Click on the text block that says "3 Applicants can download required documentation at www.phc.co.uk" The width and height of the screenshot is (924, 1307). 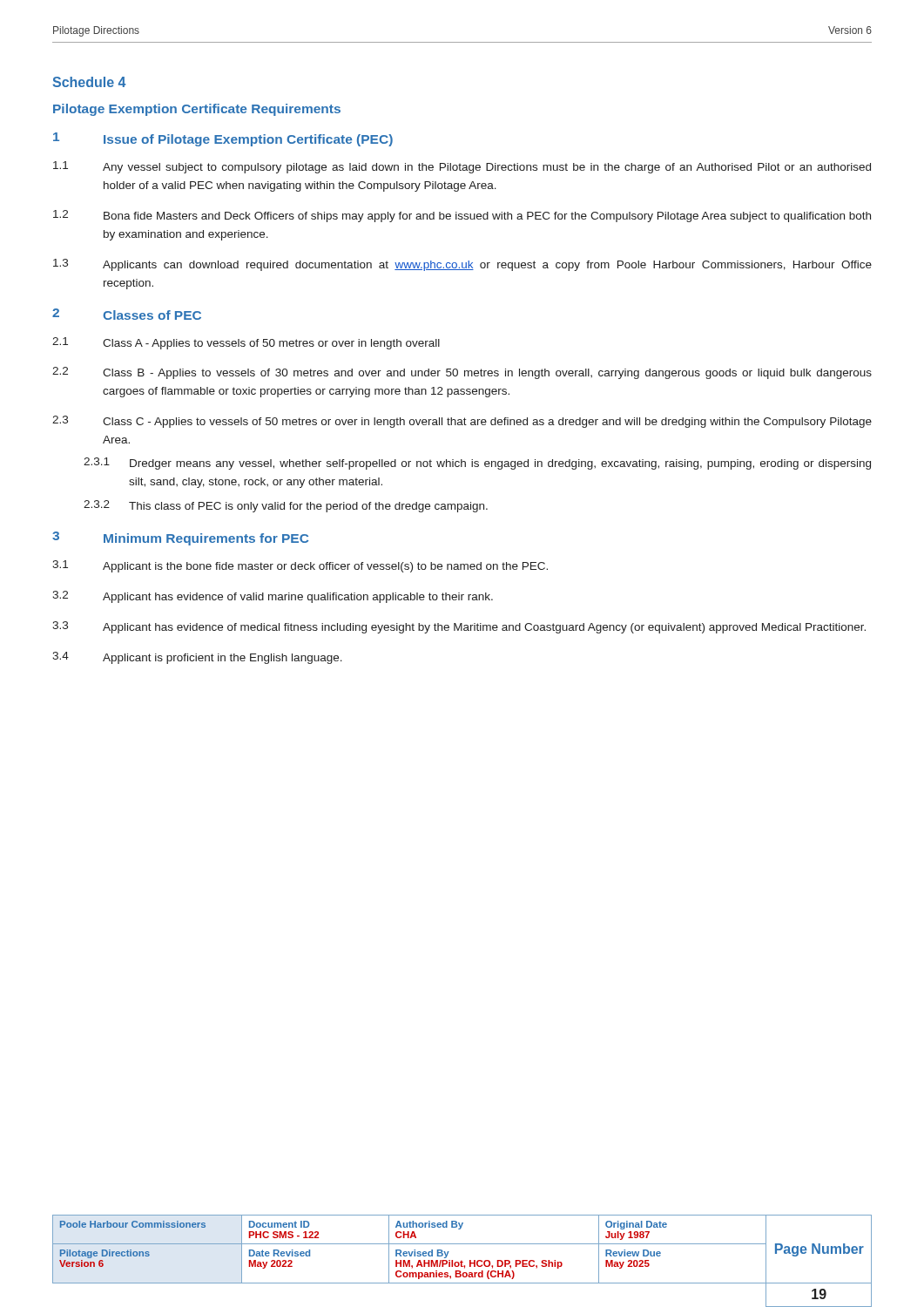tap(462, 274)
